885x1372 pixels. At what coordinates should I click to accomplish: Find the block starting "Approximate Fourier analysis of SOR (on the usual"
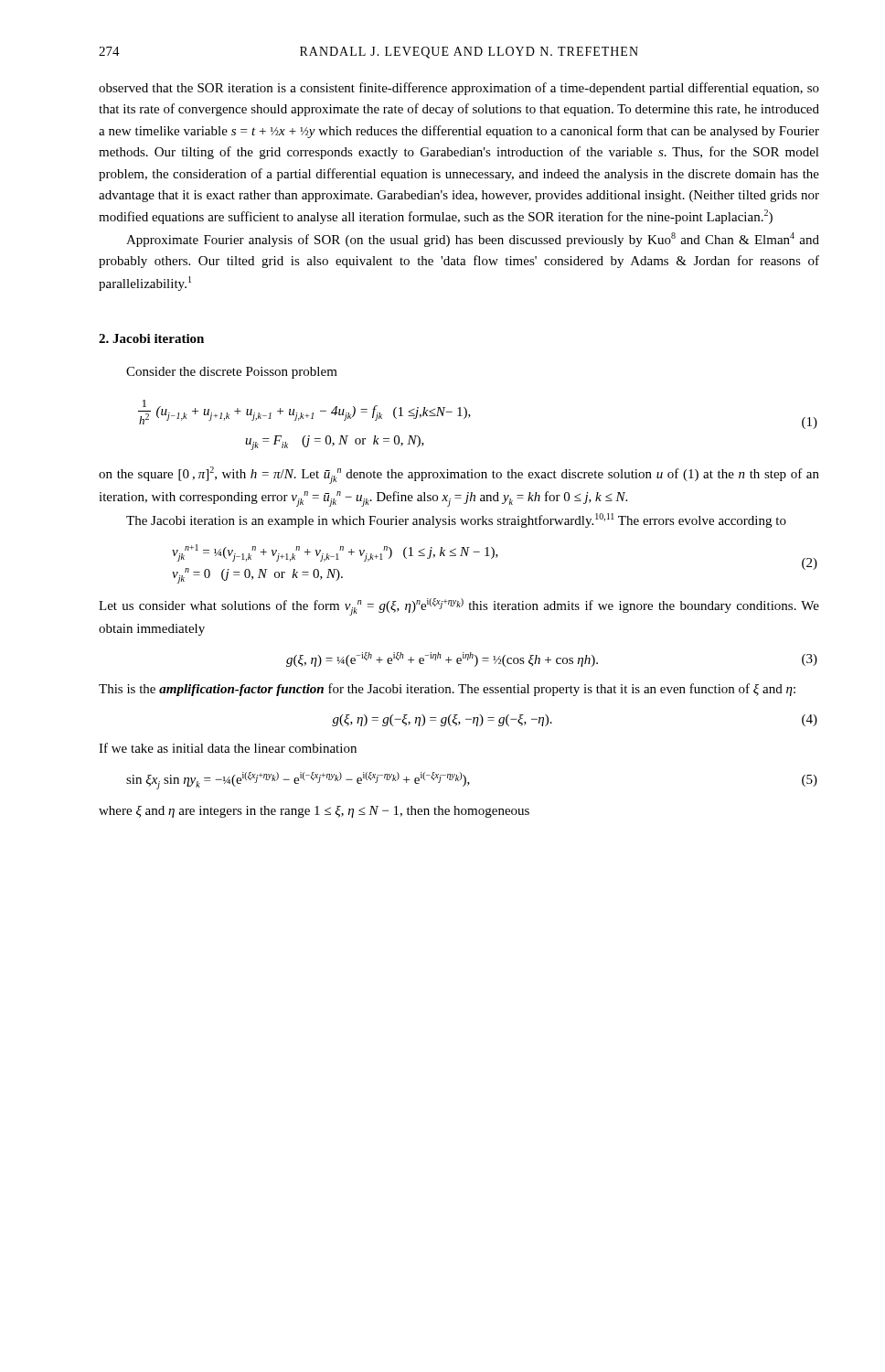(459, 260)
